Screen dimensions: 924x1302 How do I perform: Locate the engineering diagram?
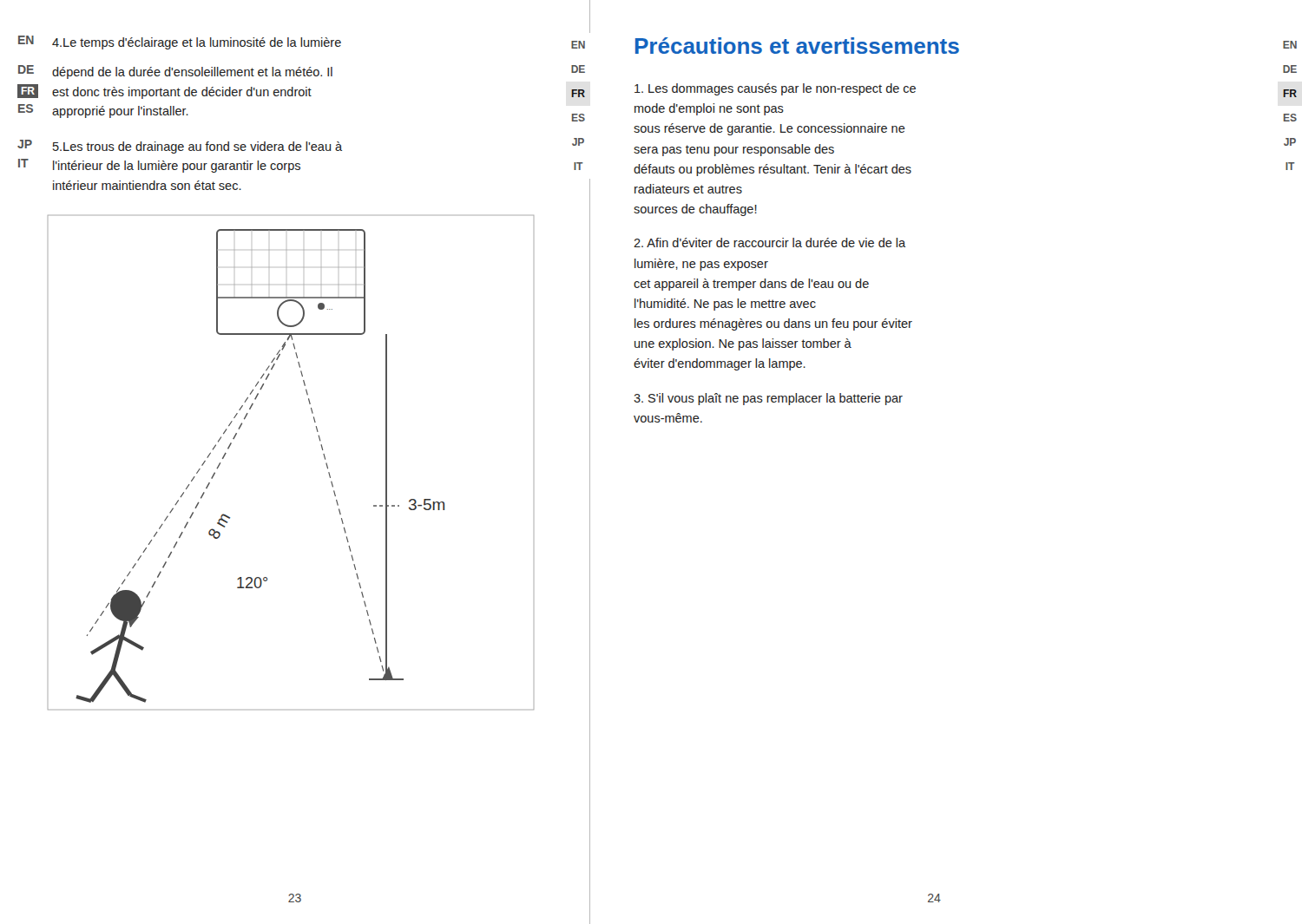click(x=290, y=463)
